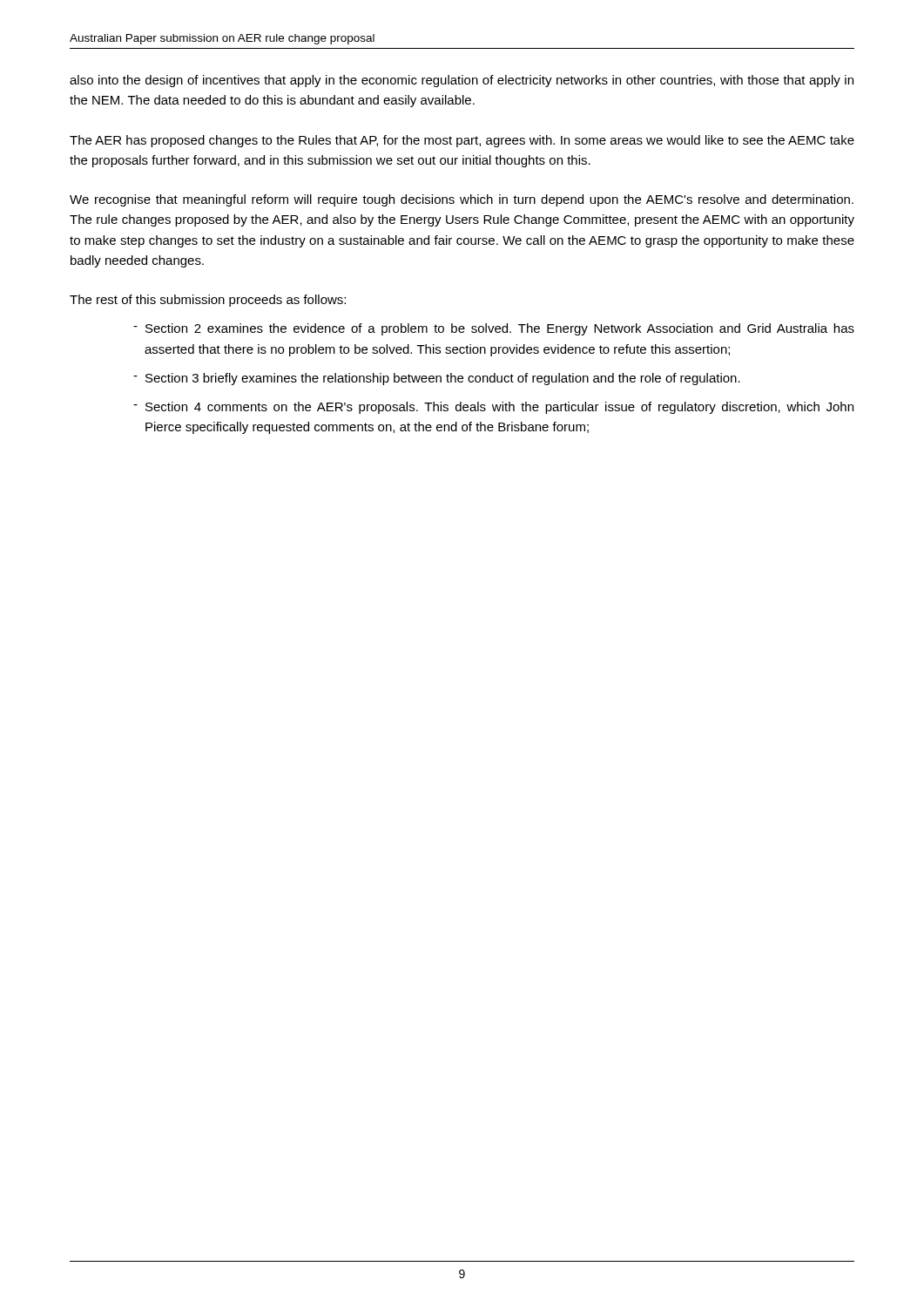The image size is (924, 1307).
Task: Point to the region starting "also into the"
Action: [x=462, y=90]
